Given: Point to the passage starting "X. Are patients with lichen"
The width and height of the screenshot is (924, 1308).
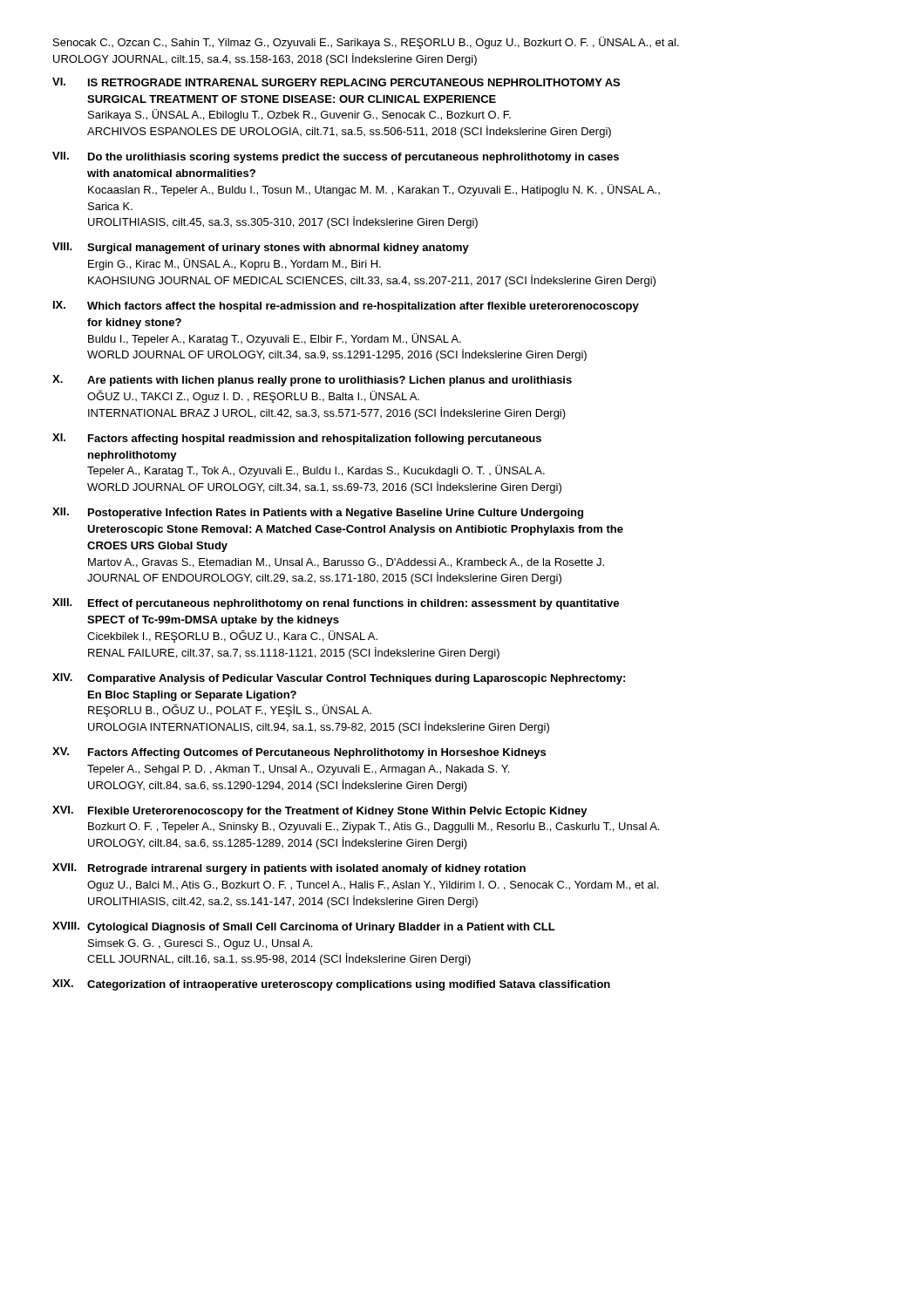Looking at the screenshot, I should coord(462,397).
